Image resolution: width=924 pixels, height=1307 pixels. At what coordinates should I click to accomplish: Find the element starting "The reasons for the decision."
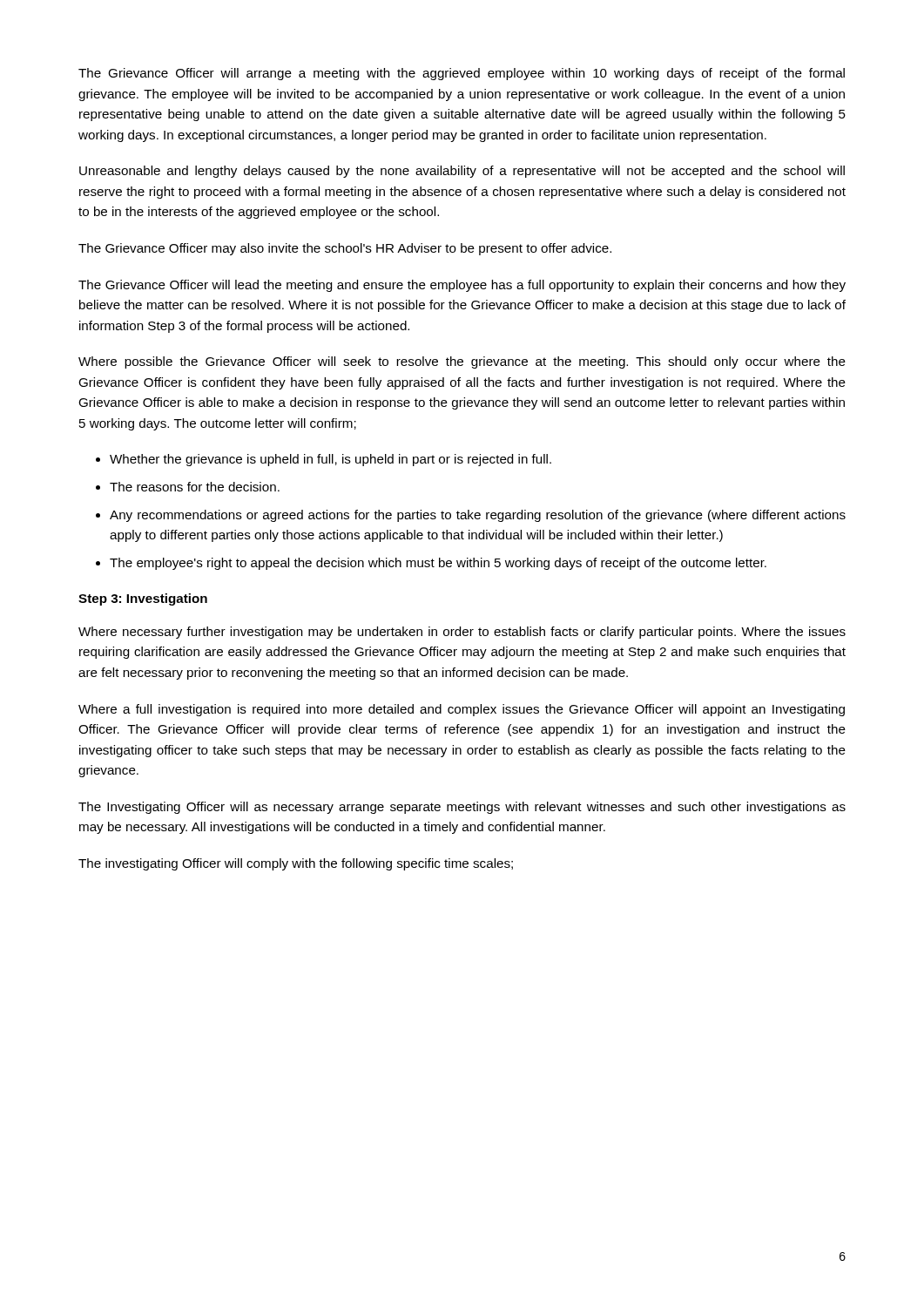tap(195, 487)
